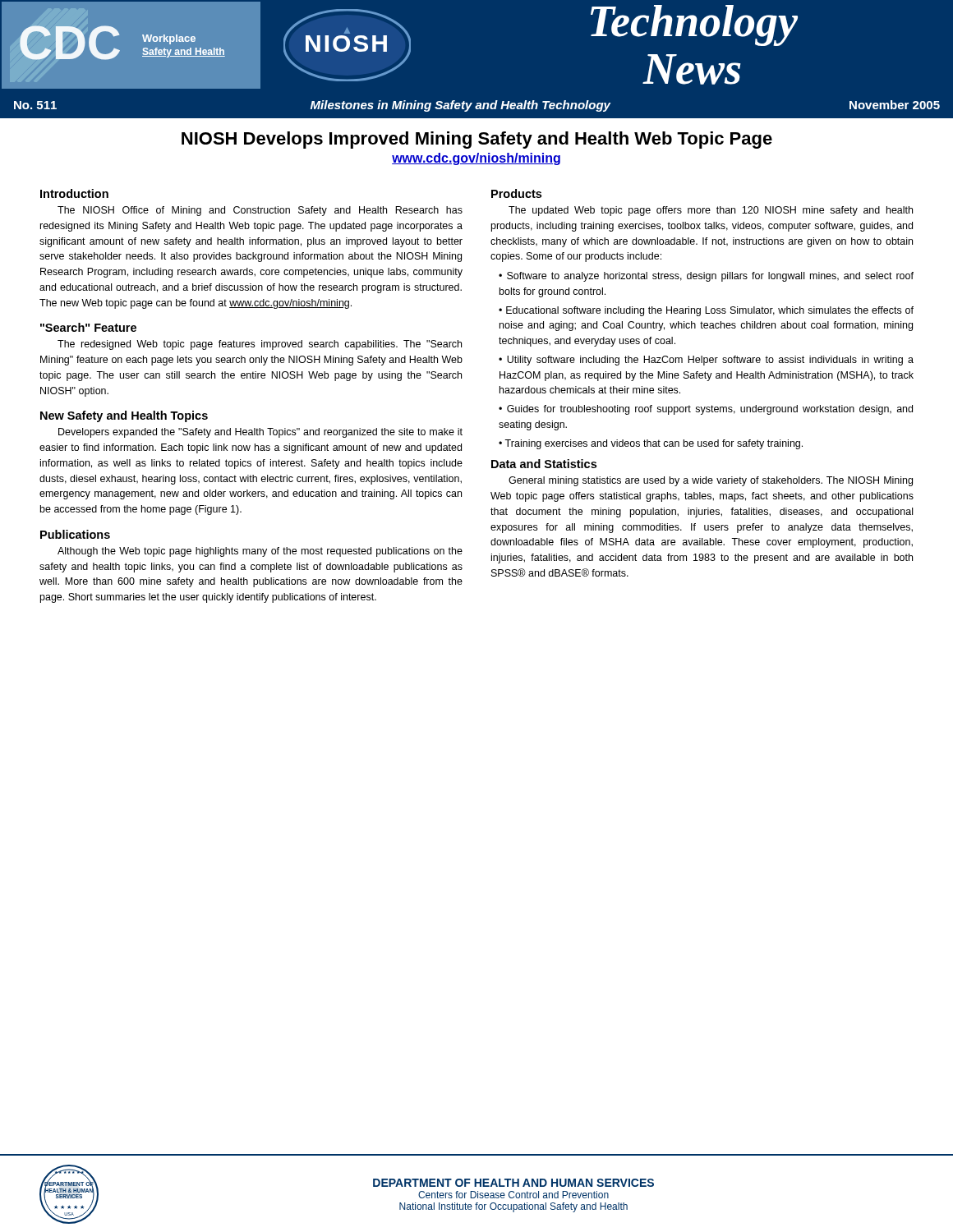953x1232 pixels.
Task: Point to the element starting "Although the Web topic page"
Action: [x=251, y=574]
